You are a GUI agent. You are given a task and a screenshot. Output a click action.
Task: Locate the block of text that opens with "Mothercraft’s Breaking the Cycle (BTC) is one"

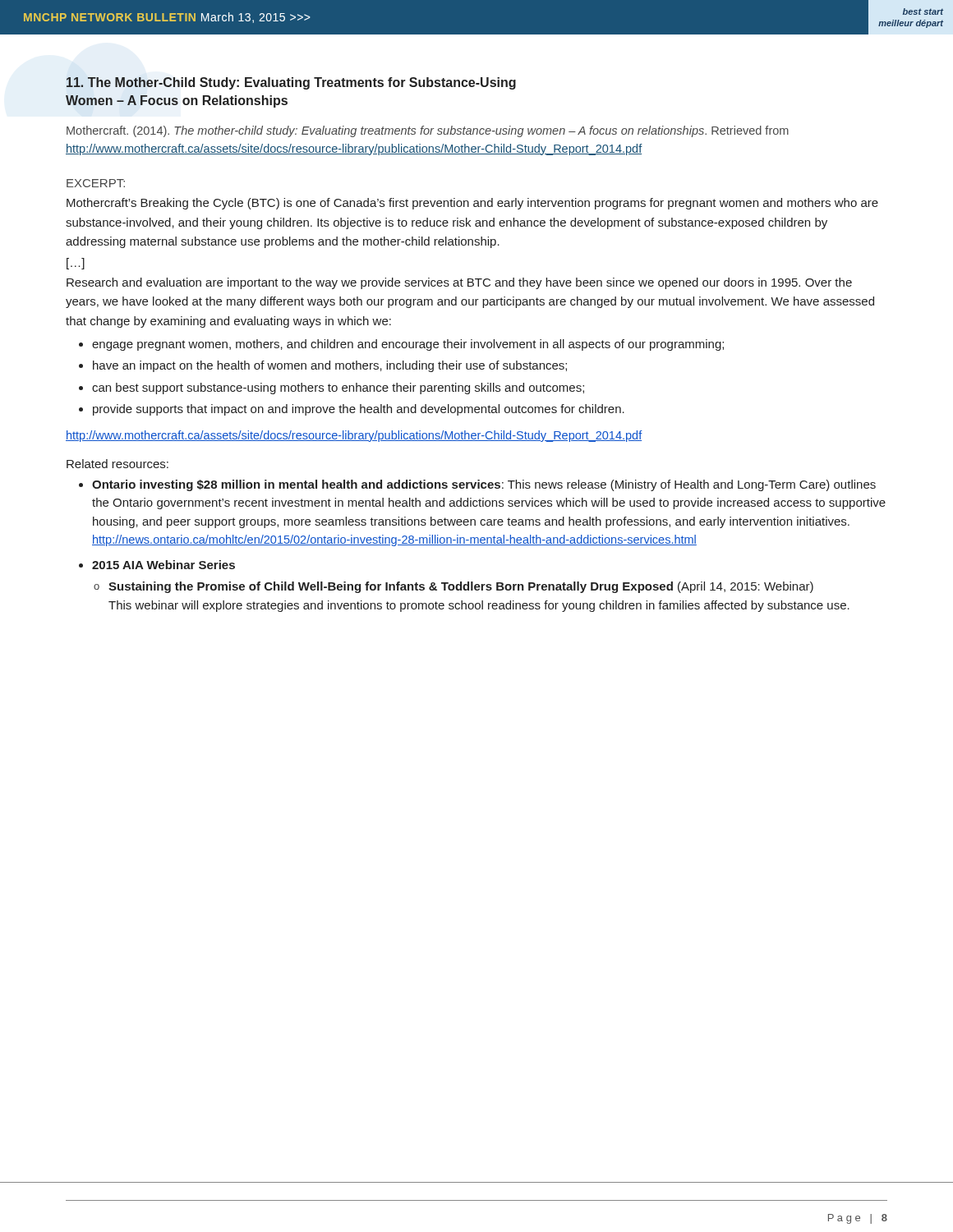pos(476,222)
